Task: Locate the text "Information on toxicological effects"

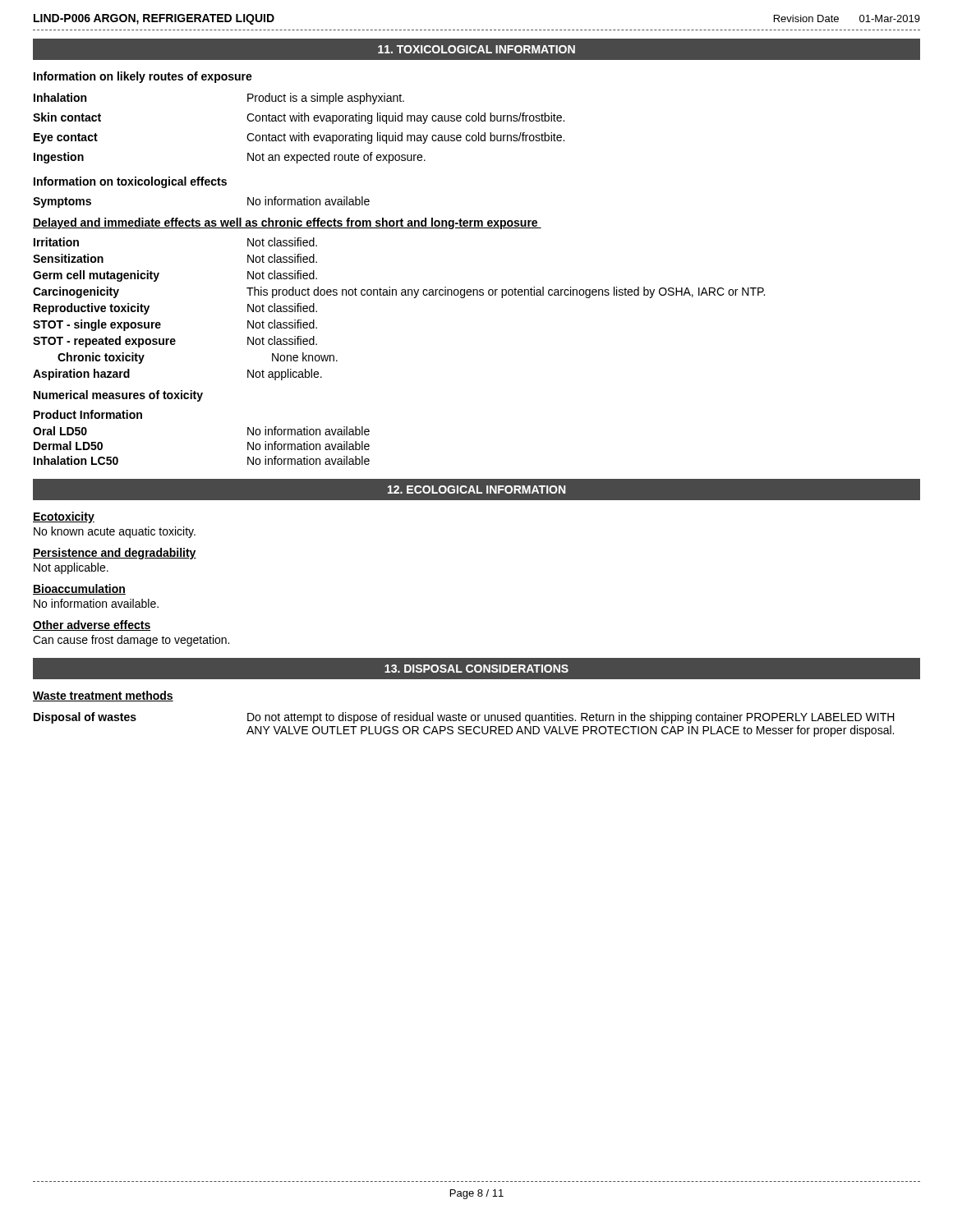Action: 132,182
